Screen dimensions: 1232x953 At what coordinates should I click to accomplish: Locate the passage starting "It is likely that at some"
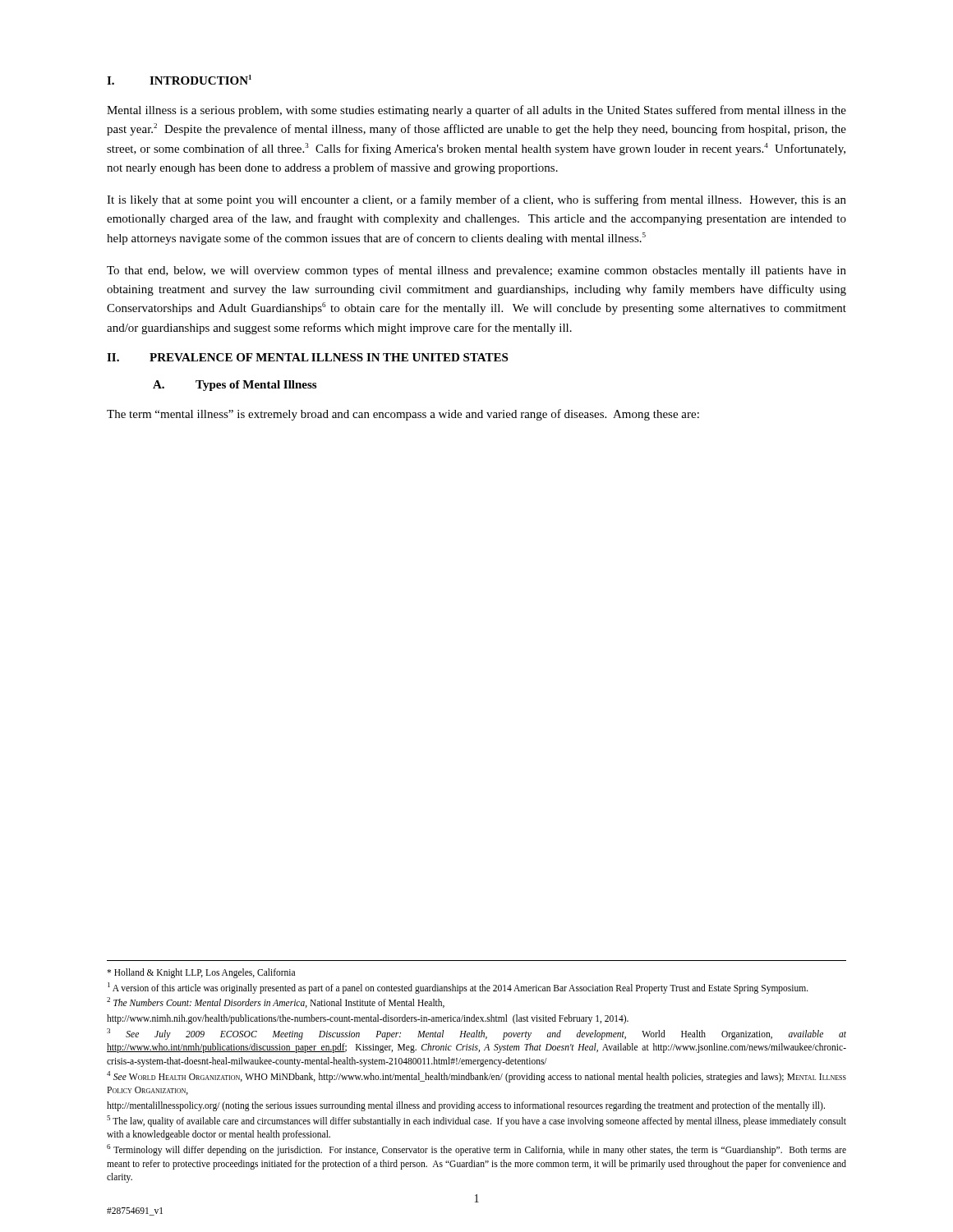pos(476,219)
